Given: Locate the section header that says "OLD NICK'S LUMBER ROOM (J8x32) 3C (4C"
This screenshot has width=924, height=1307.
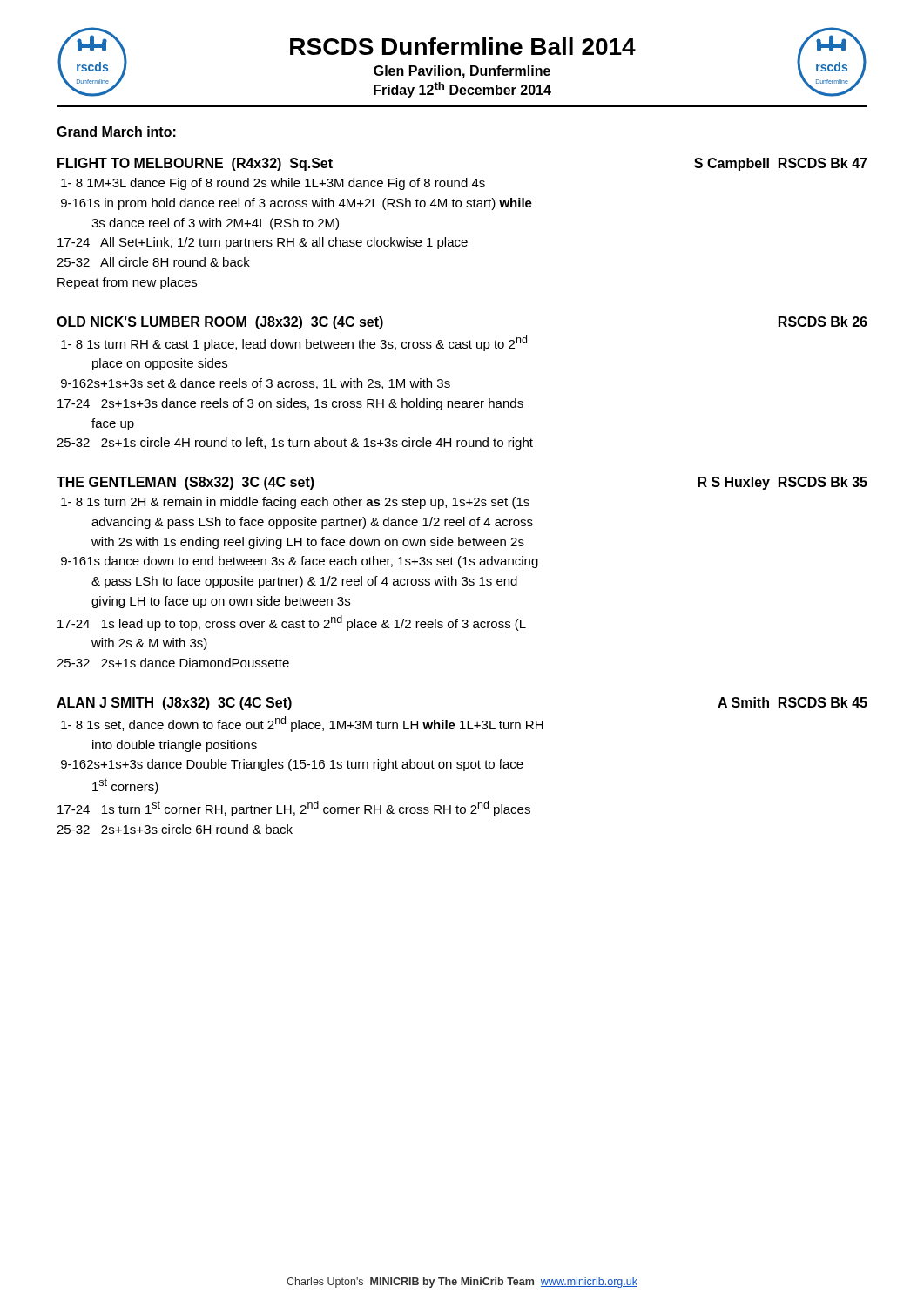Looking at the screenshot, I should pyautogui.click(x=218, y=325).
